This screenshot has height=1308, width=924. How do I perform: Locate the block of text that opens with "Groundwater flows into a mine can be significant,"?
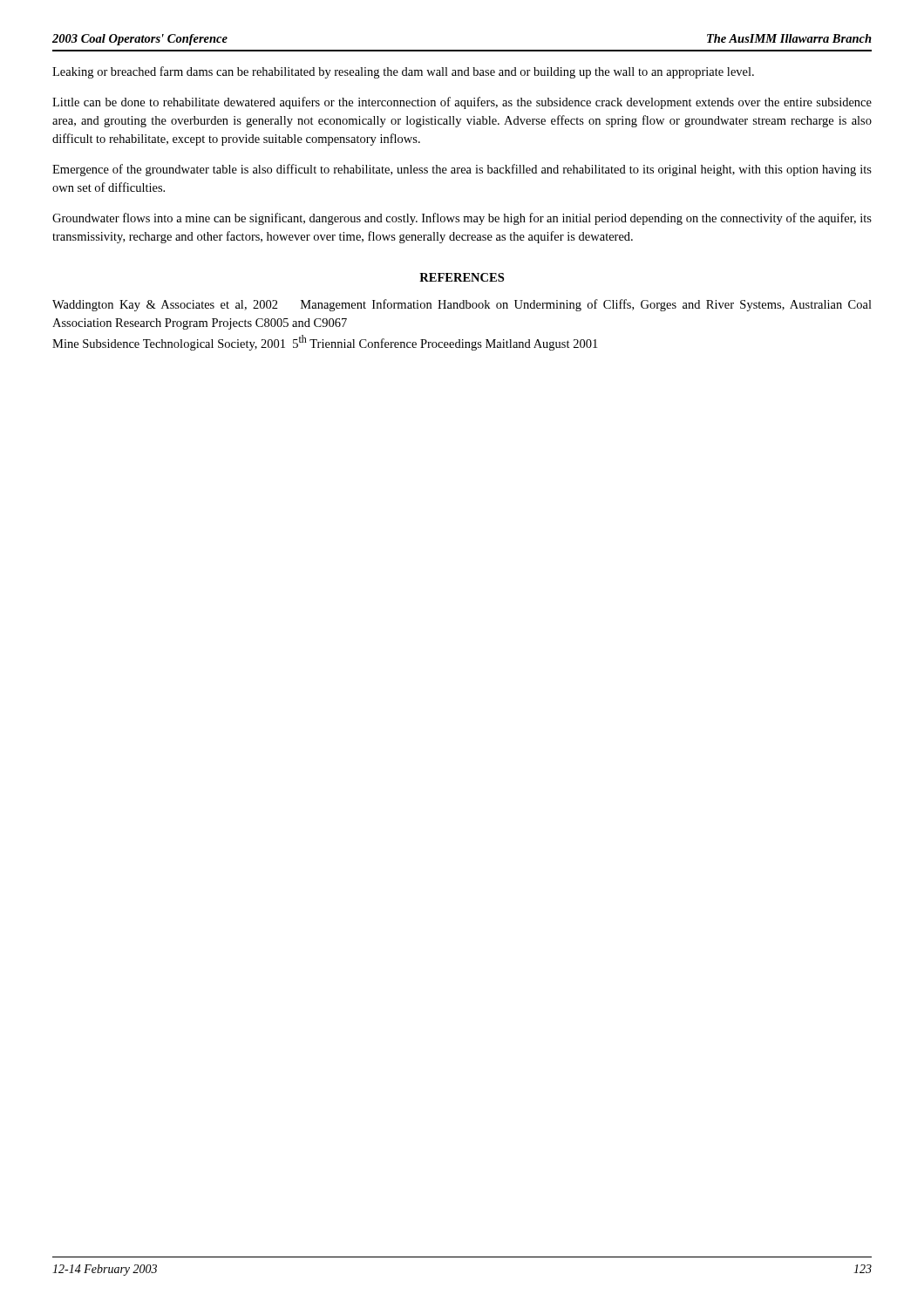point(462,227)
